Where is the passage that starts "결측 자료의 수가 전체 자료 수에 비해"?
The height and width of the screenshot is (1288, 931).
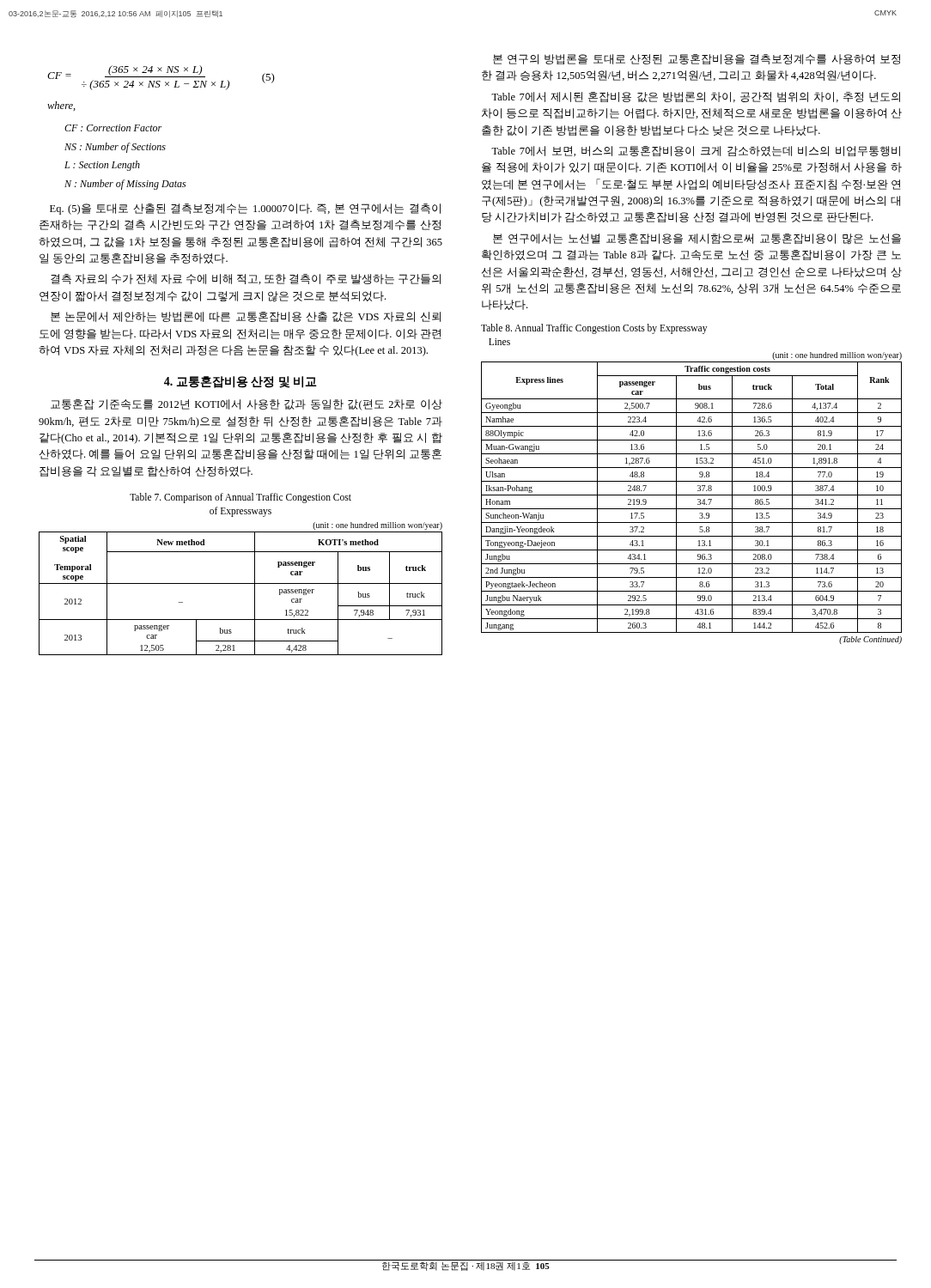coord(240,288)
